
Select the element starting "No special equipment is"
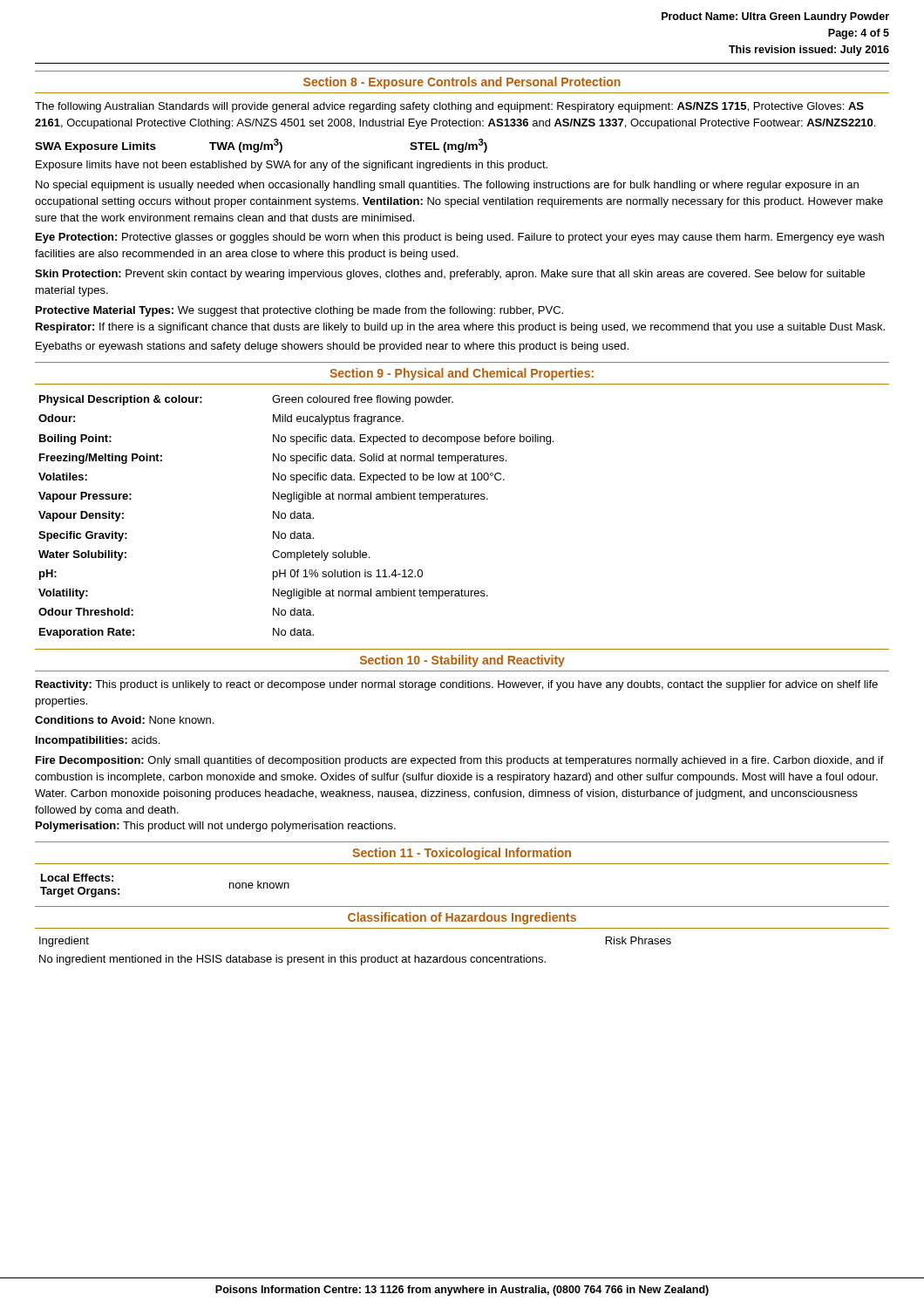pos(459,201)
